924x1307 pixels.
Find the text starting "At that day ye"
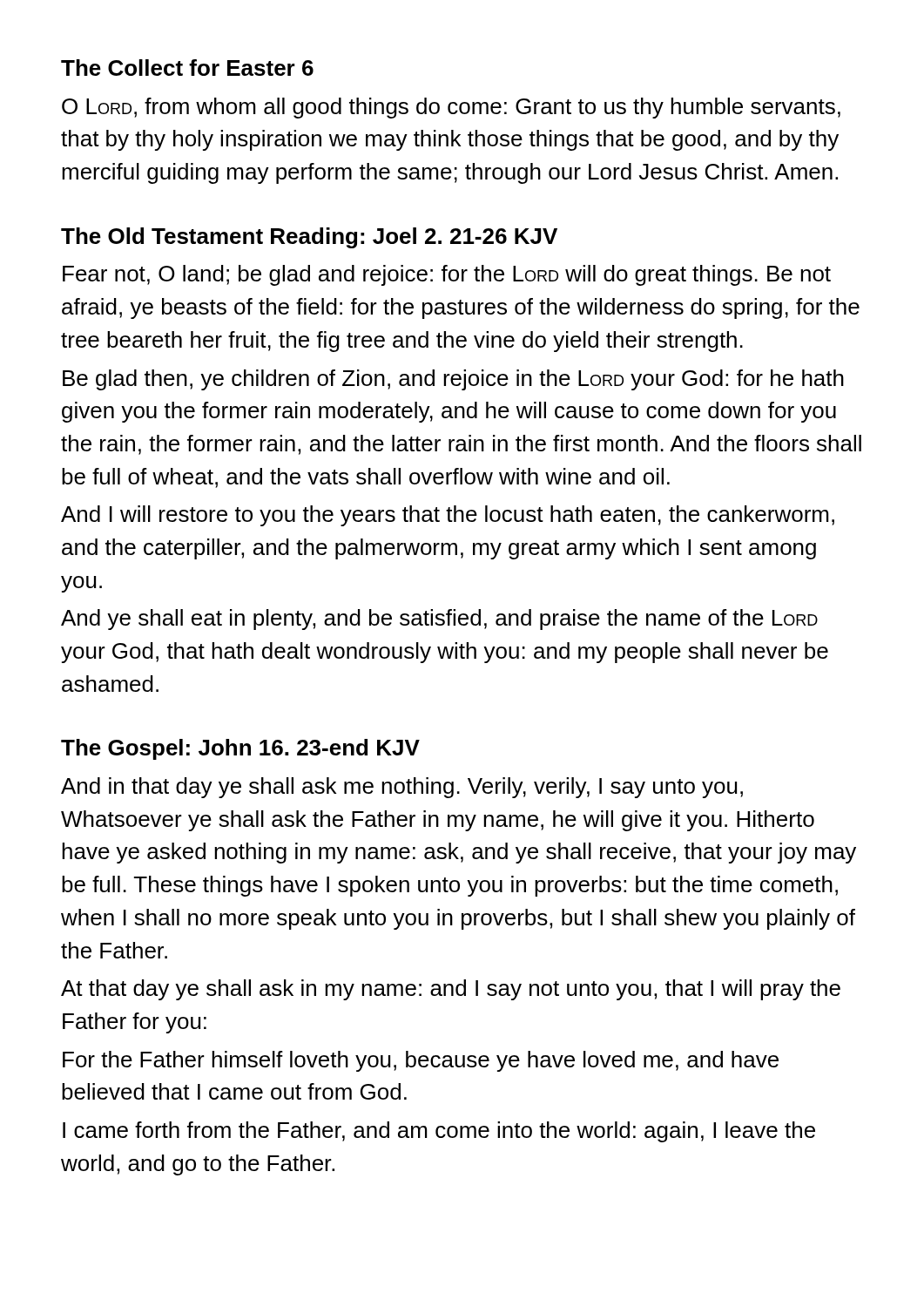451,1005
